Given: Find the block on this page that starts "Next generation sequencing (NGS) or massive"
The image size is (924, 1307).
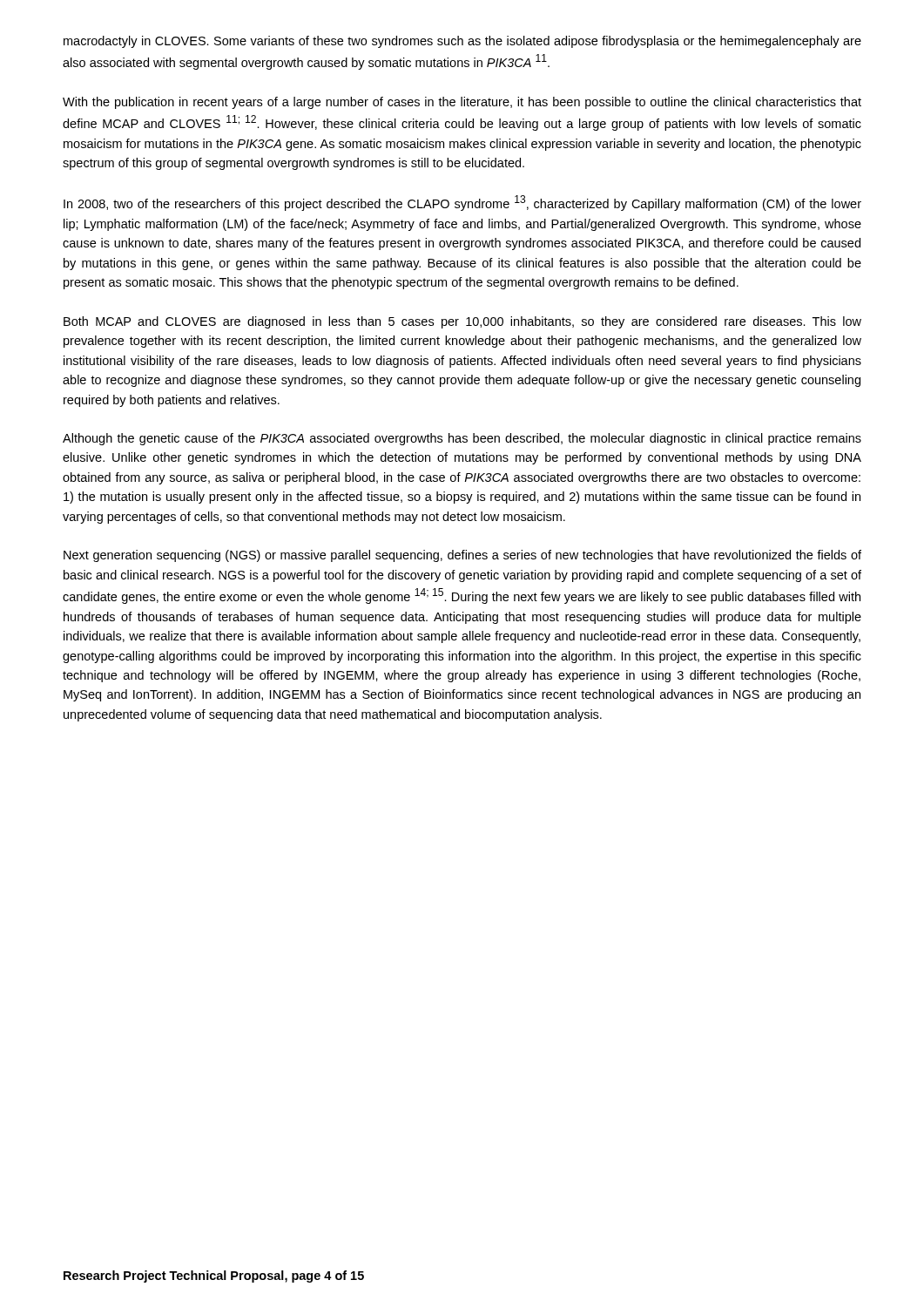Looking at the screenshot, I should (462, 635).
